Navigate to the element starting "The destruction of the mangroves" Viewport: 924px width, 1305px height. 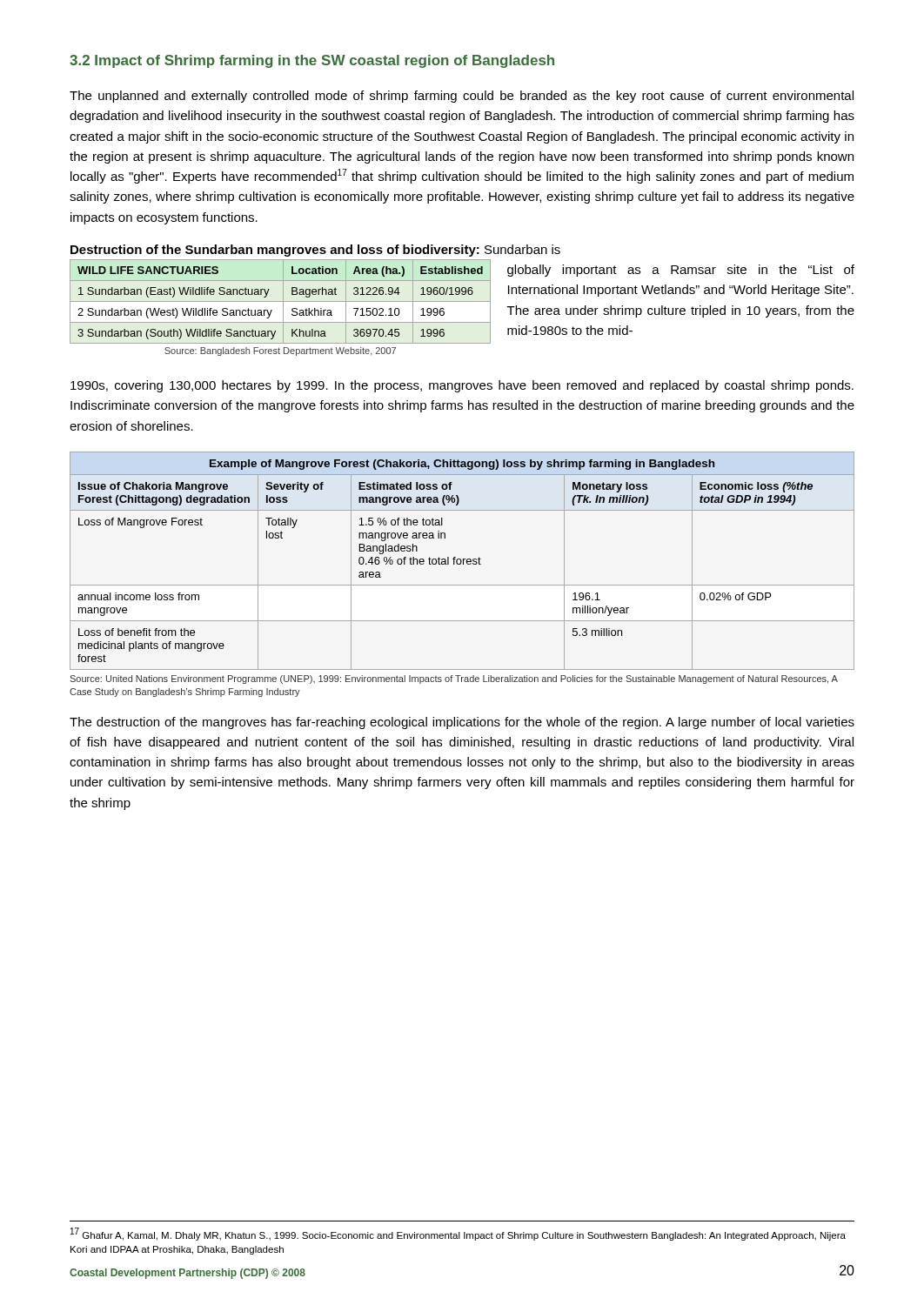[462, 762]
